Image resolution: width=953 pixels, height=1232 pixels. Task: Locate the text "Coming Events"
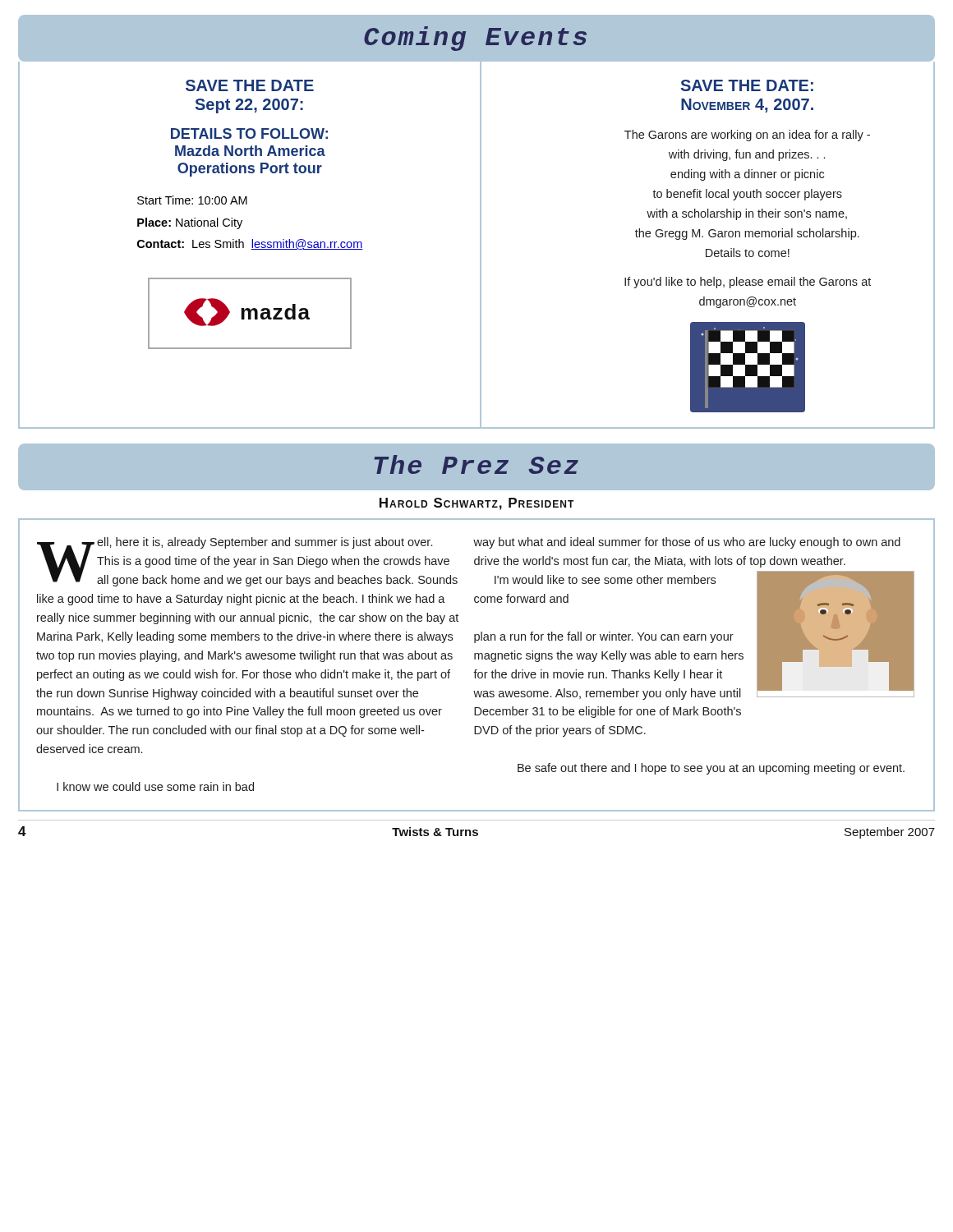(476, 38)
